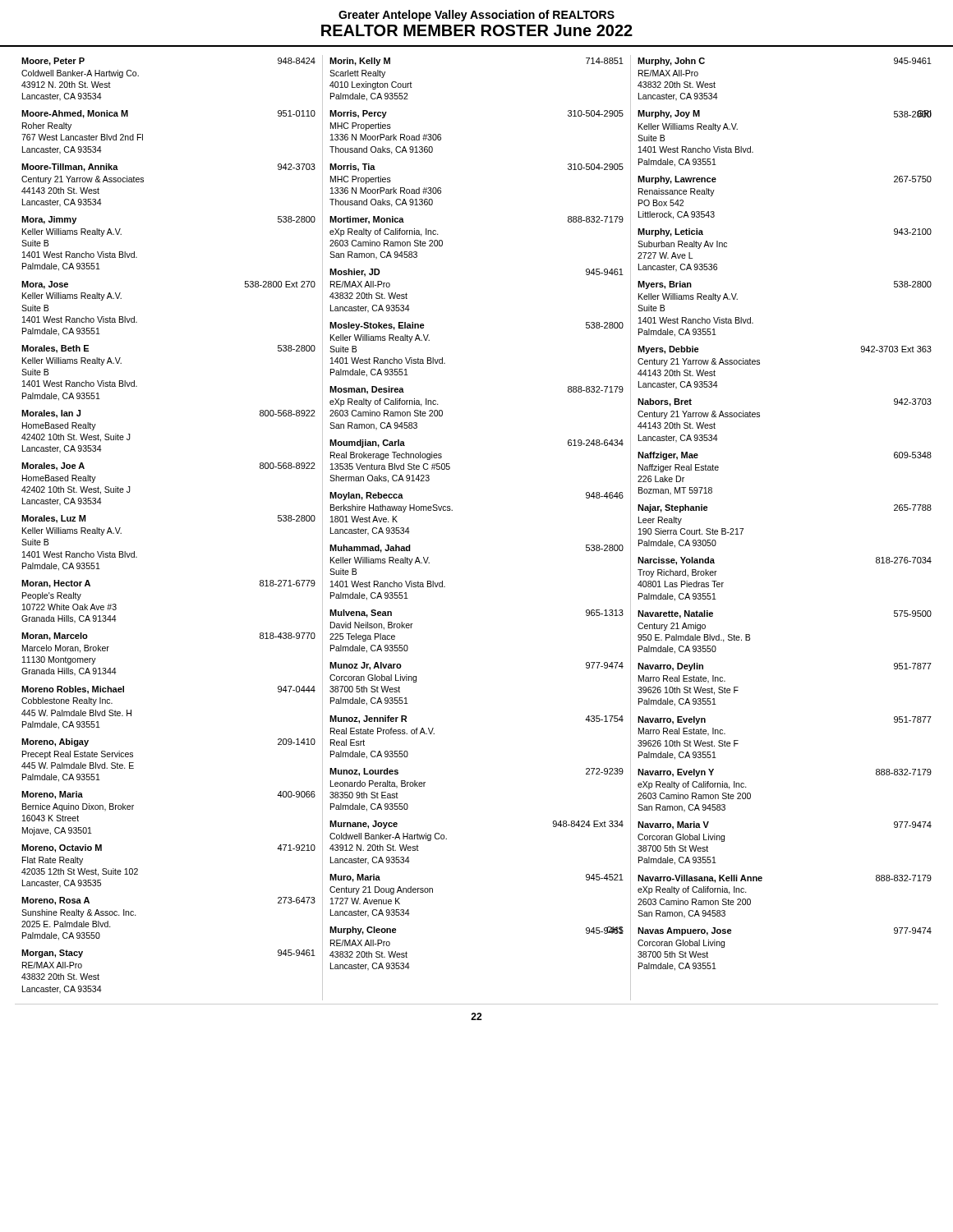Screen dimensions: 1232x953
Task: Navigate to the block starting "Murnane, Joyce948-8424 Ext 334 Coldwell Banker-A"
Action: 365,824
